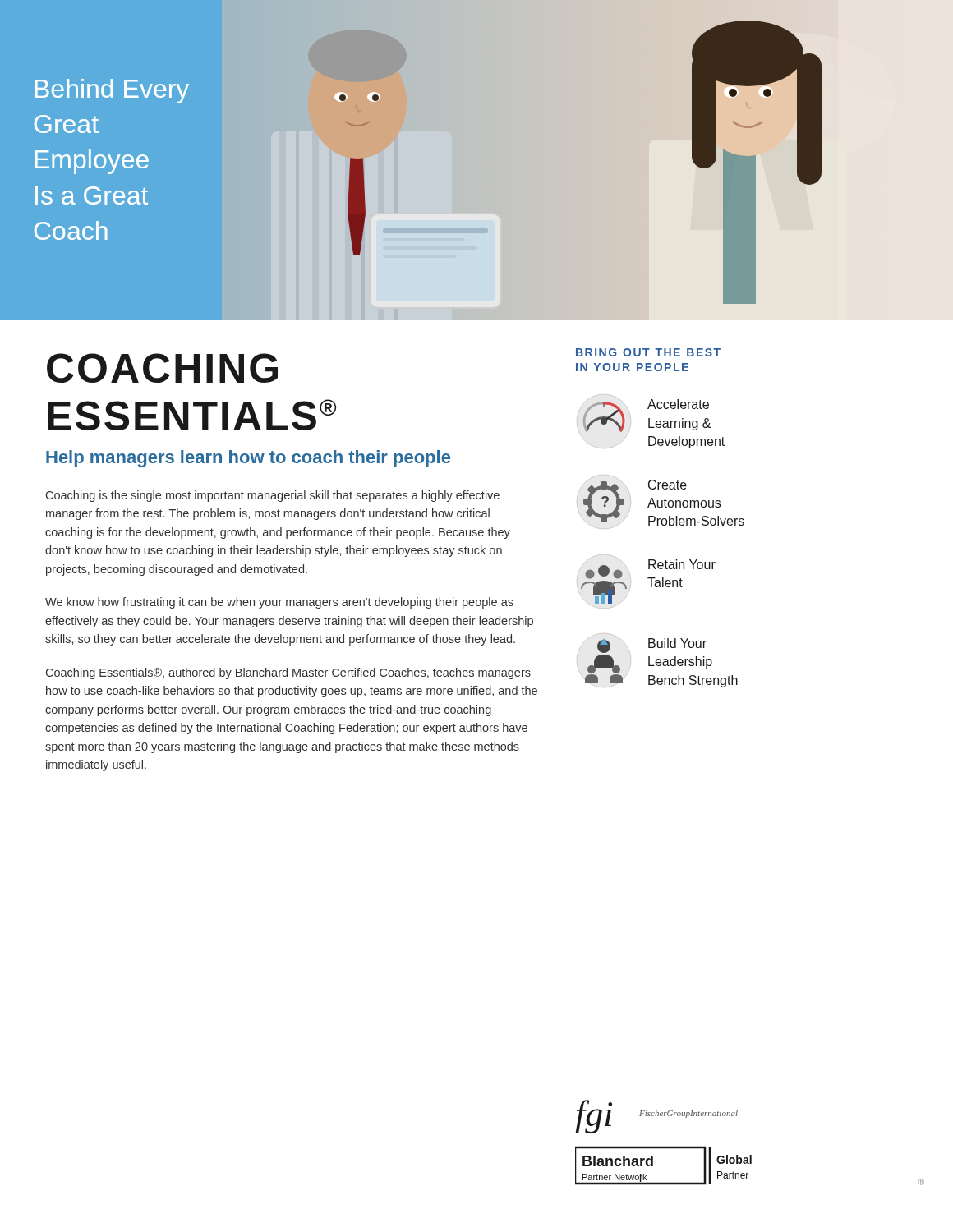Navigate to the text block starting "Coaching is the single"

[x=292, y=532]
